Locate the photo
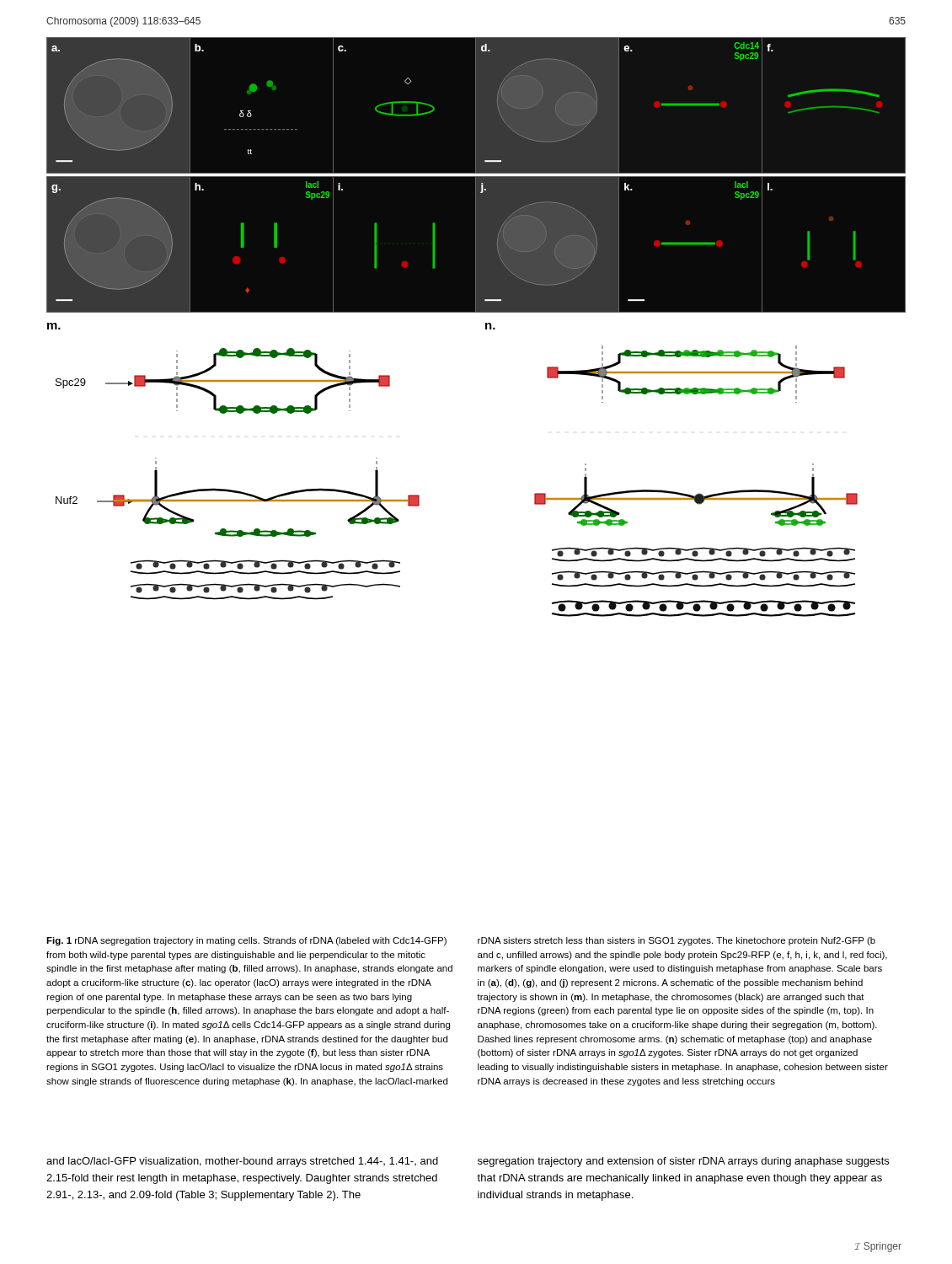The width and height of the screenshot is (952, 1264). coord(476,329)
